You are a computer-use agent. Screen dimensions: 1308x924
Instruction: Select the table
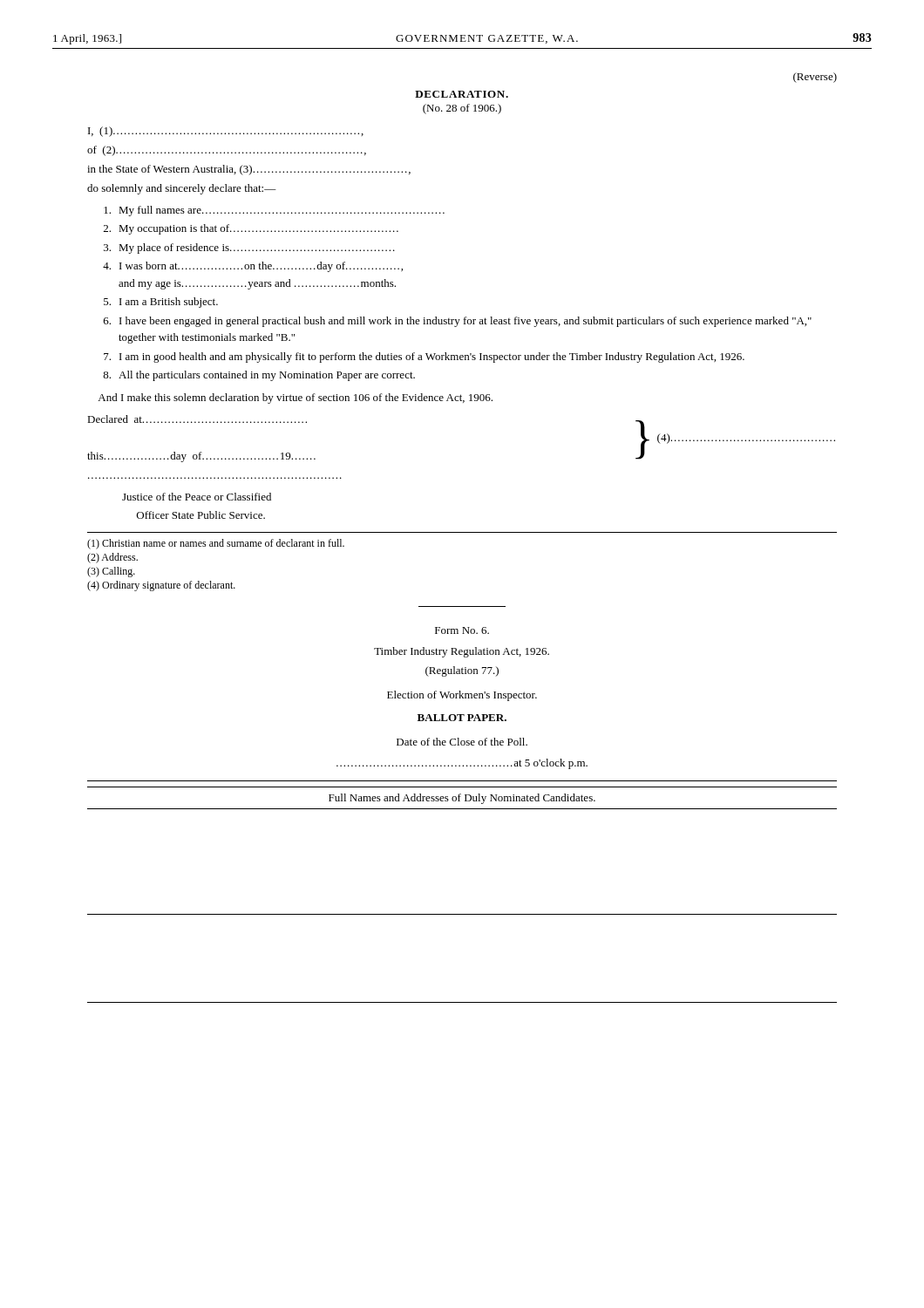[462, 850]
